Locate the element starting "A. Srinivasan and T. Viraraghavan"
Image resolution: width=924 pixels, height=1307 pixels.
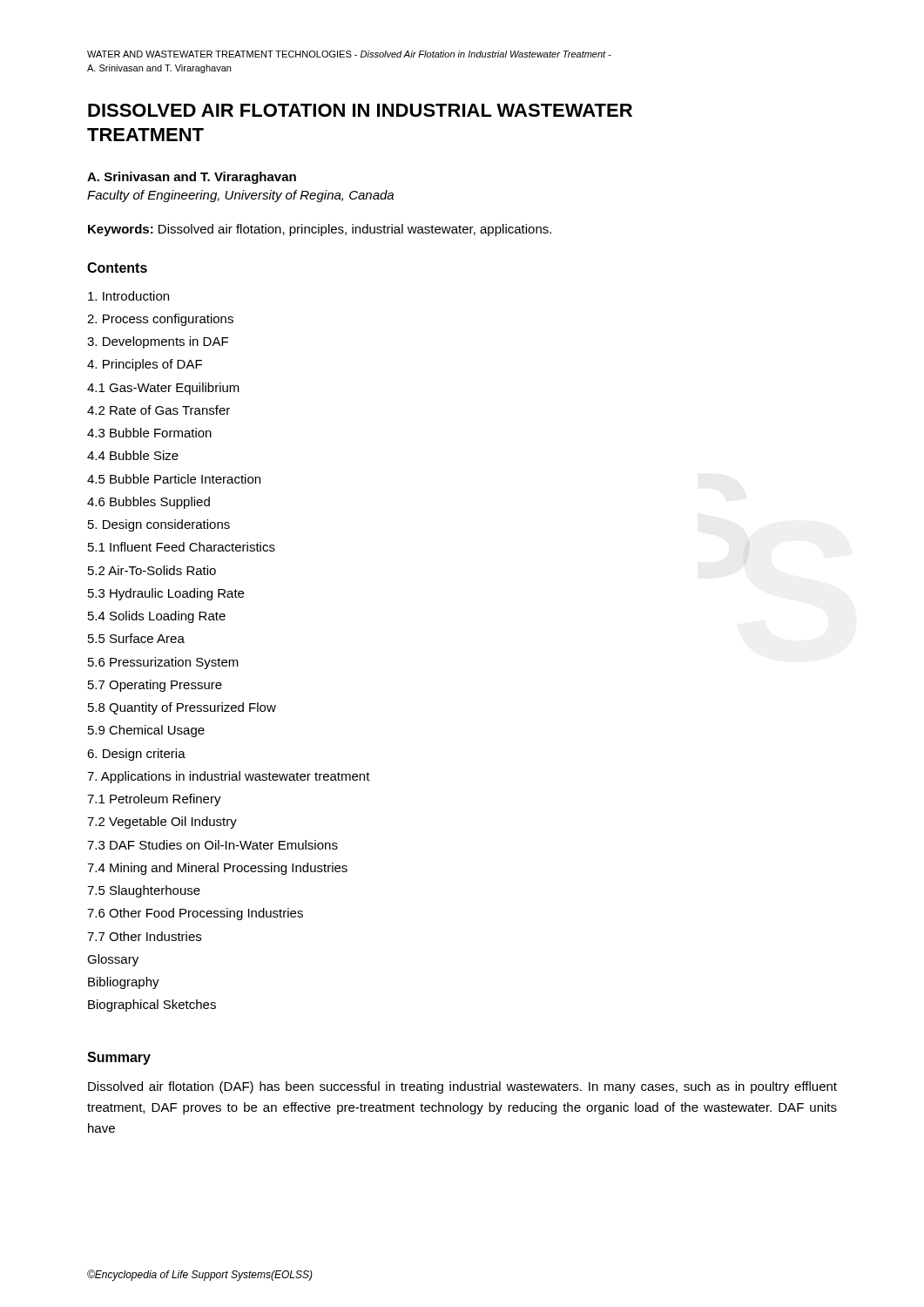point(192,177)
